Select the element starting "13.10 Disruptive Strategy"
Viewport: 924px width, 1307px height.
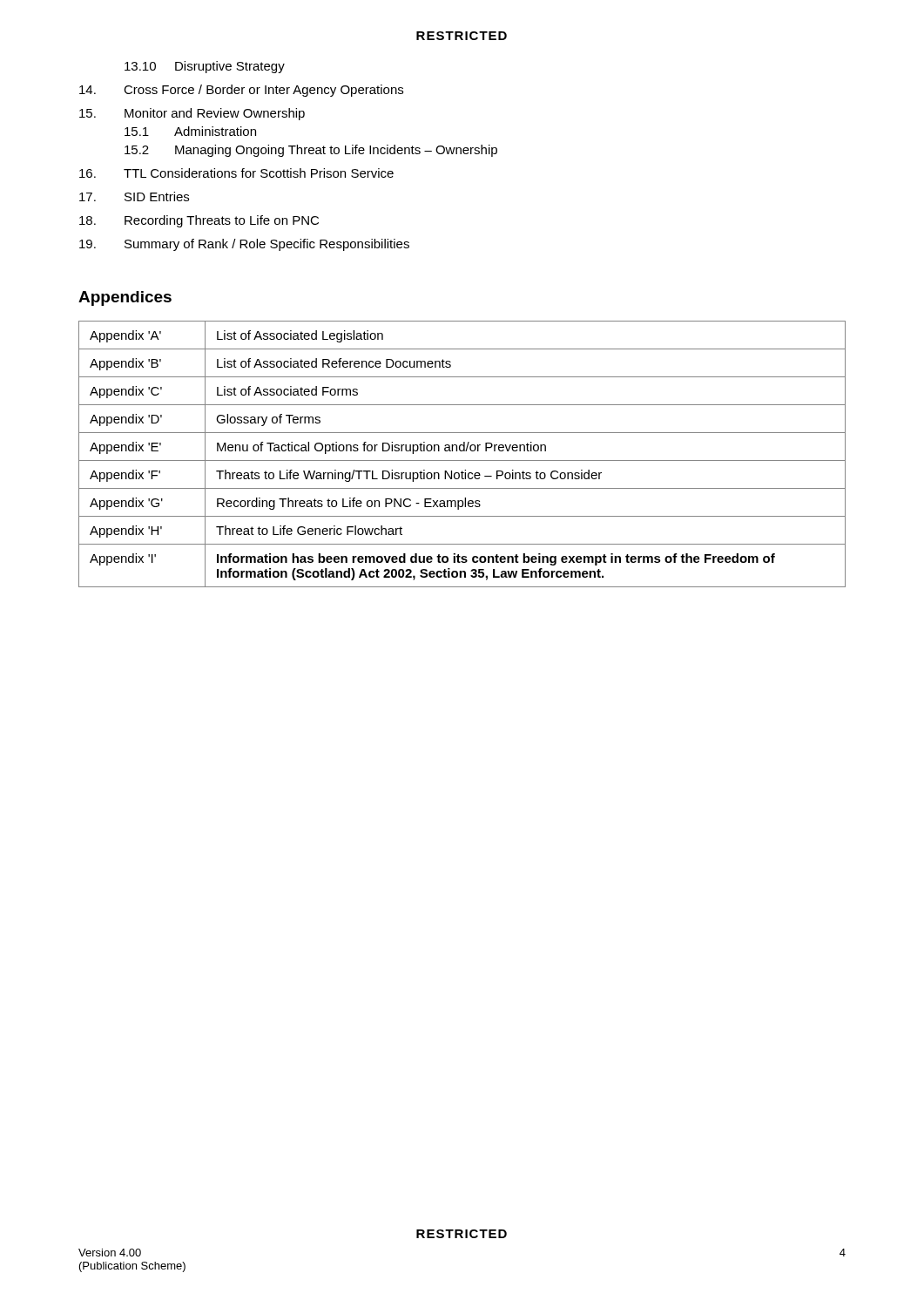coord(204,66)
